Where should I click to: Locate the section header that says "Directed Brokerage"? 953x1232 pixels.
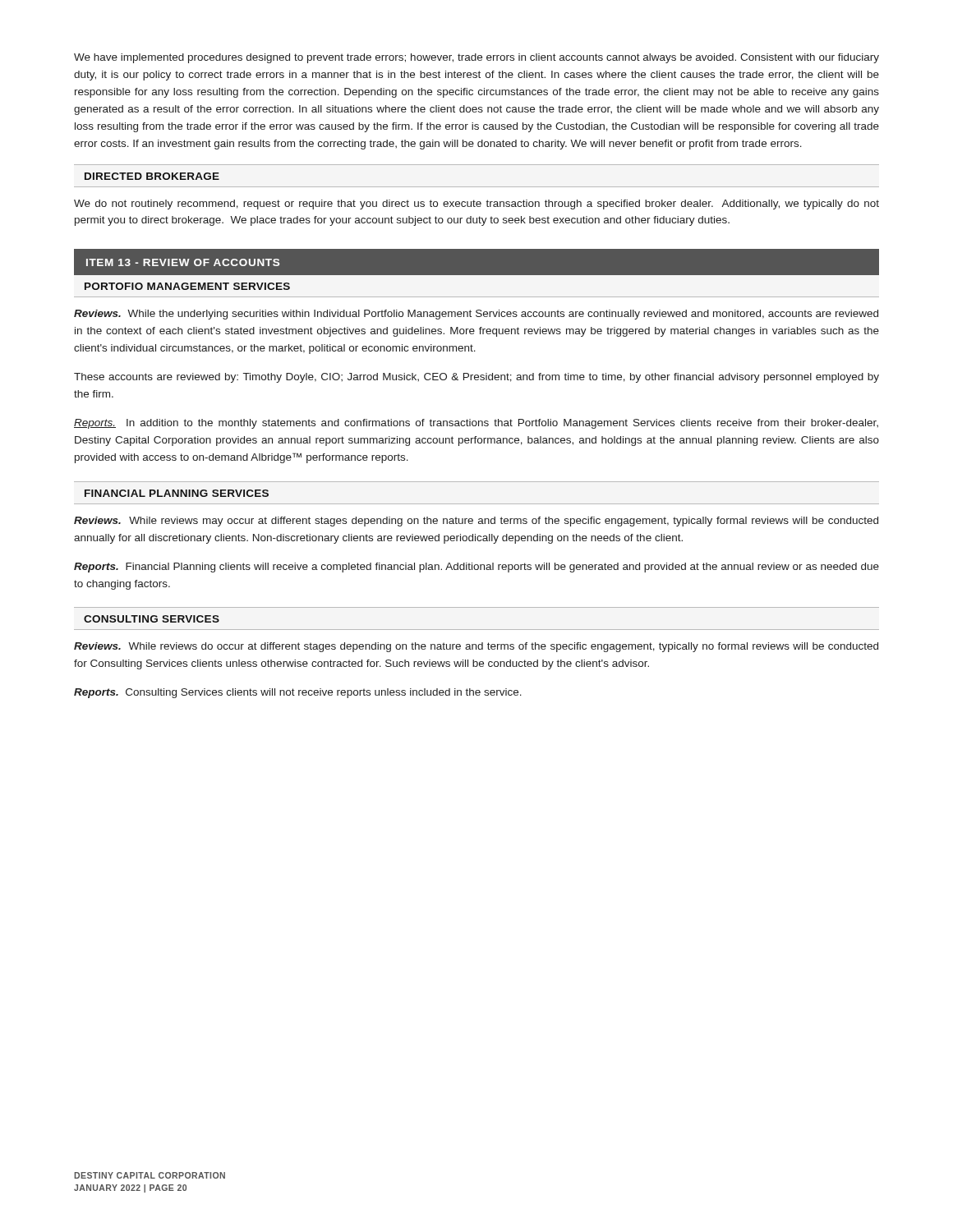point(152,176)
